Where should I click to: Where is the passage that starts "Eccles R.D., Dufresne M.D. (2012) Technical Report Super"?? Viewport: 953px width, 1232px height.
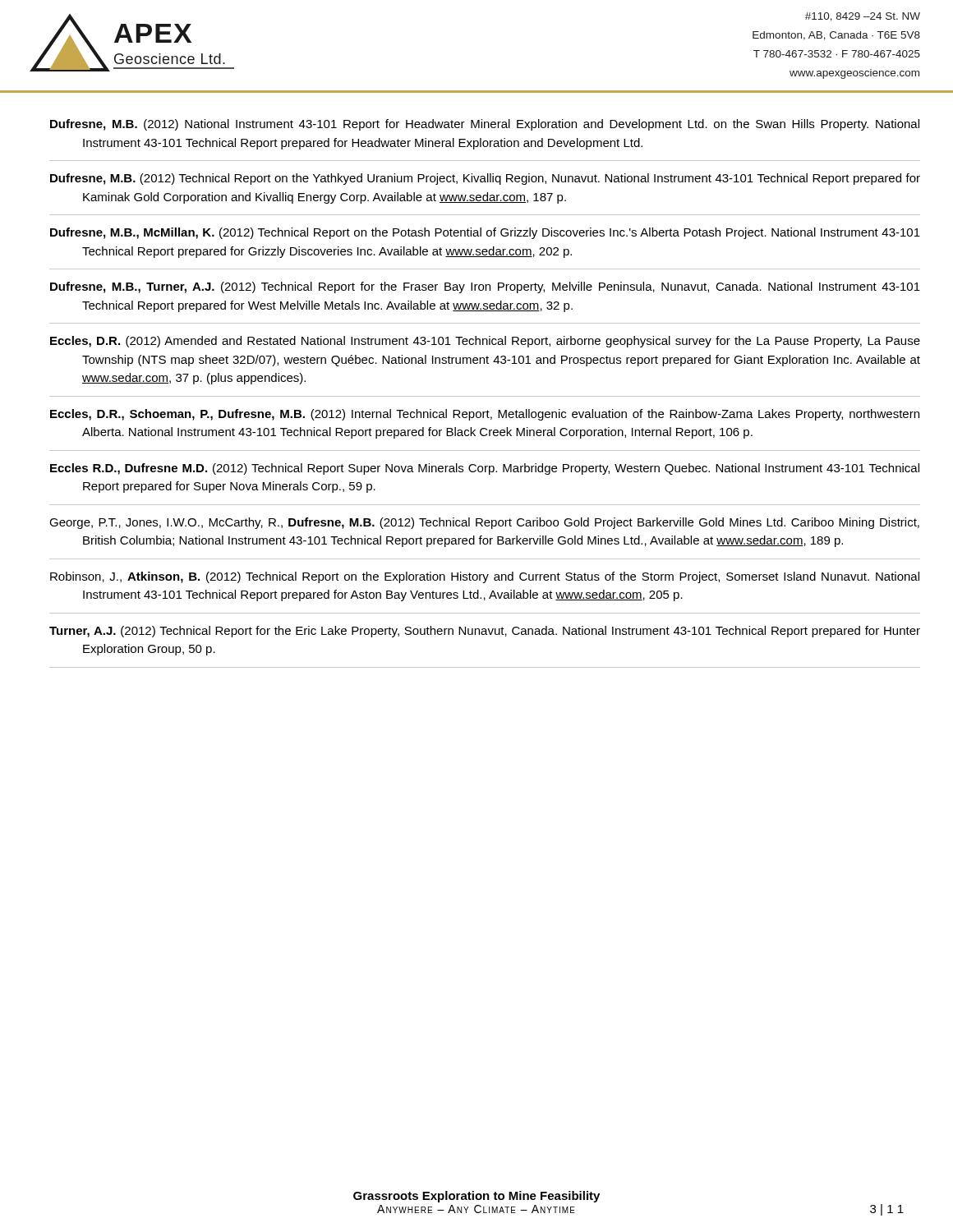point(485,477)
